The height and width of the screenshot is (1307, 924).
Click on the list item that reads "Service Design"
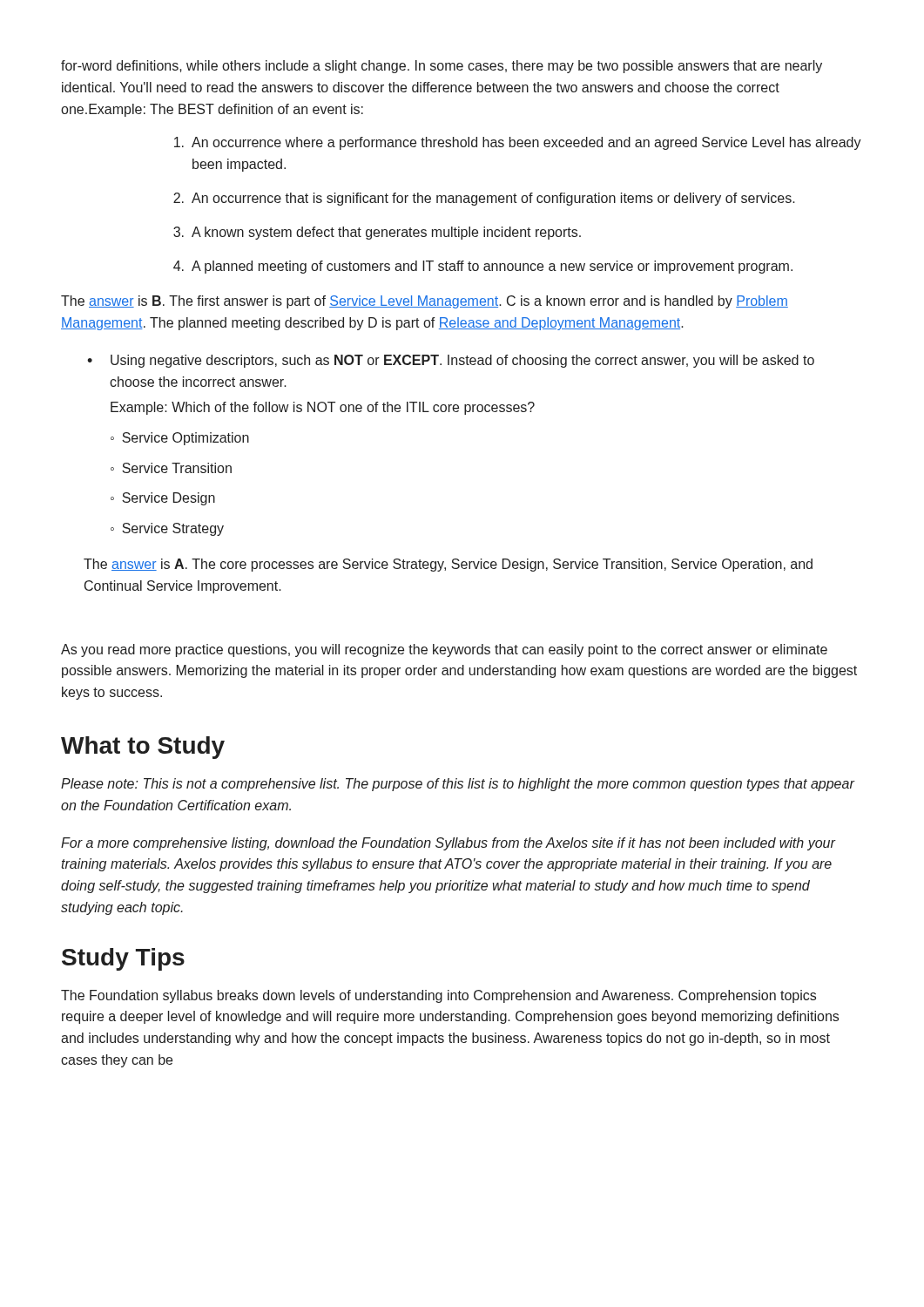click(x=163, y=499)
